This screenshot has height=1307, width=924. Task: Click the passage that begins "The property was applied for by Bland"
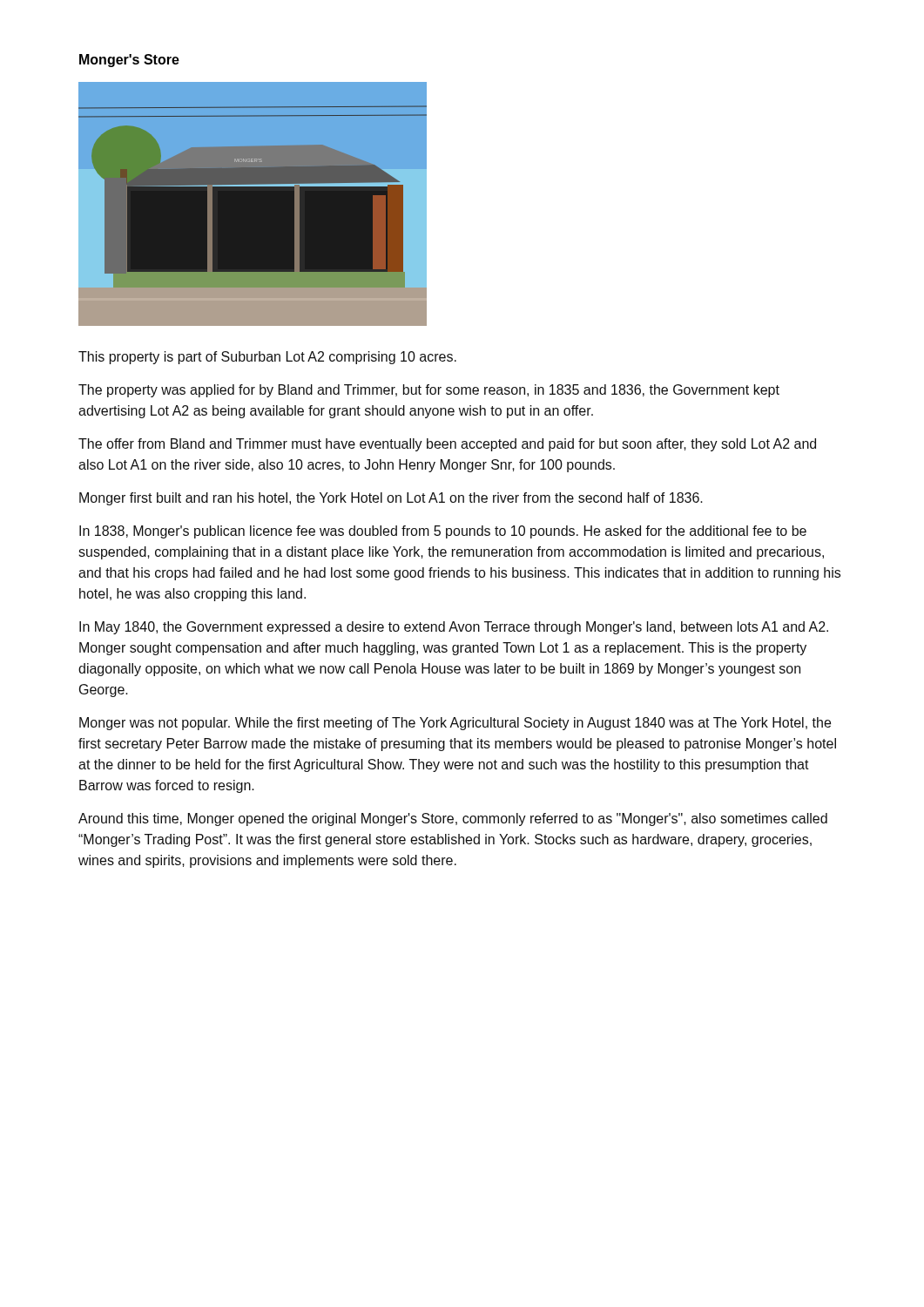tap(429, 400)
